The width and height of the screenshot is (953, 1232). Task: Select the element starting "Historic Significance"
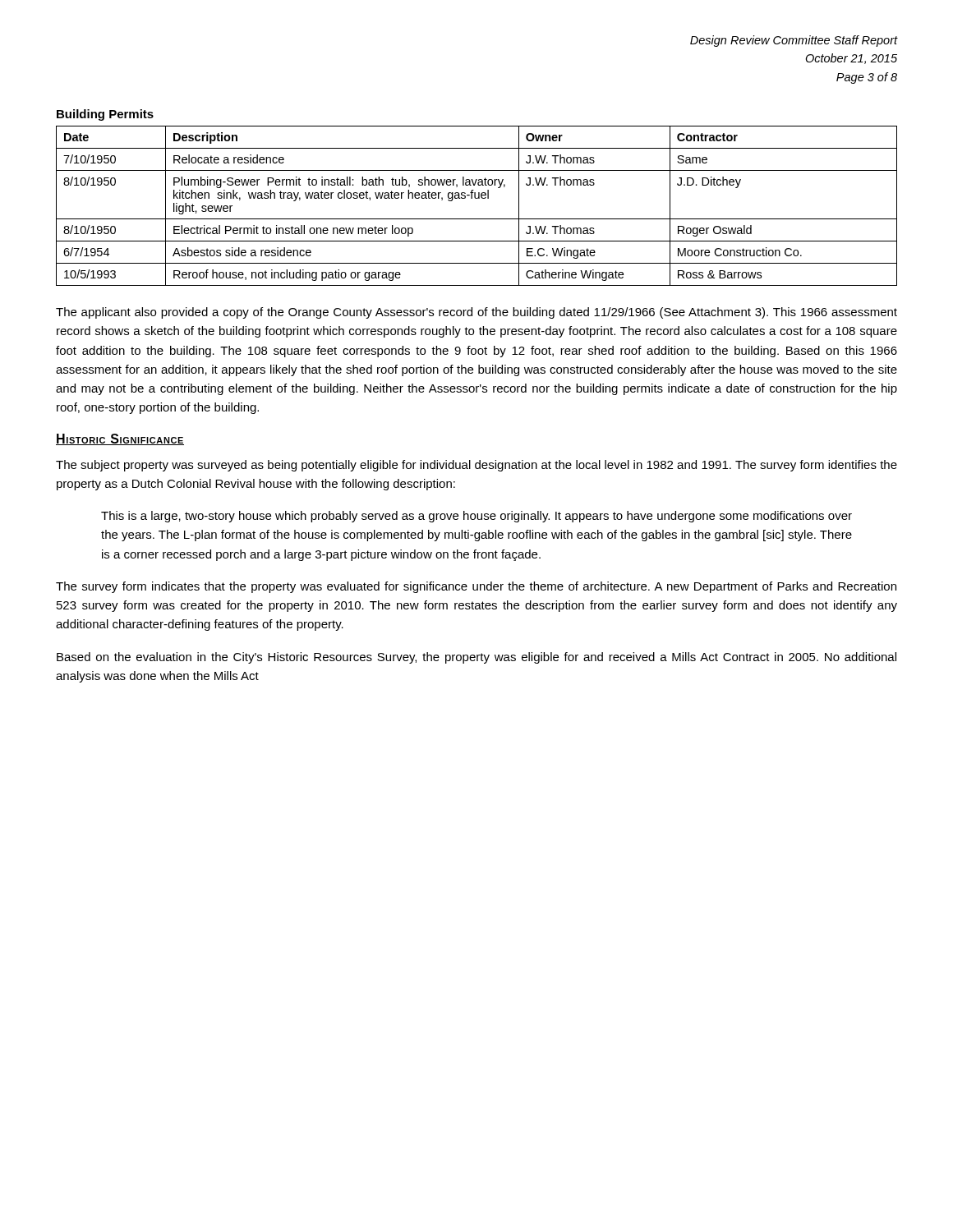(120, 439)
